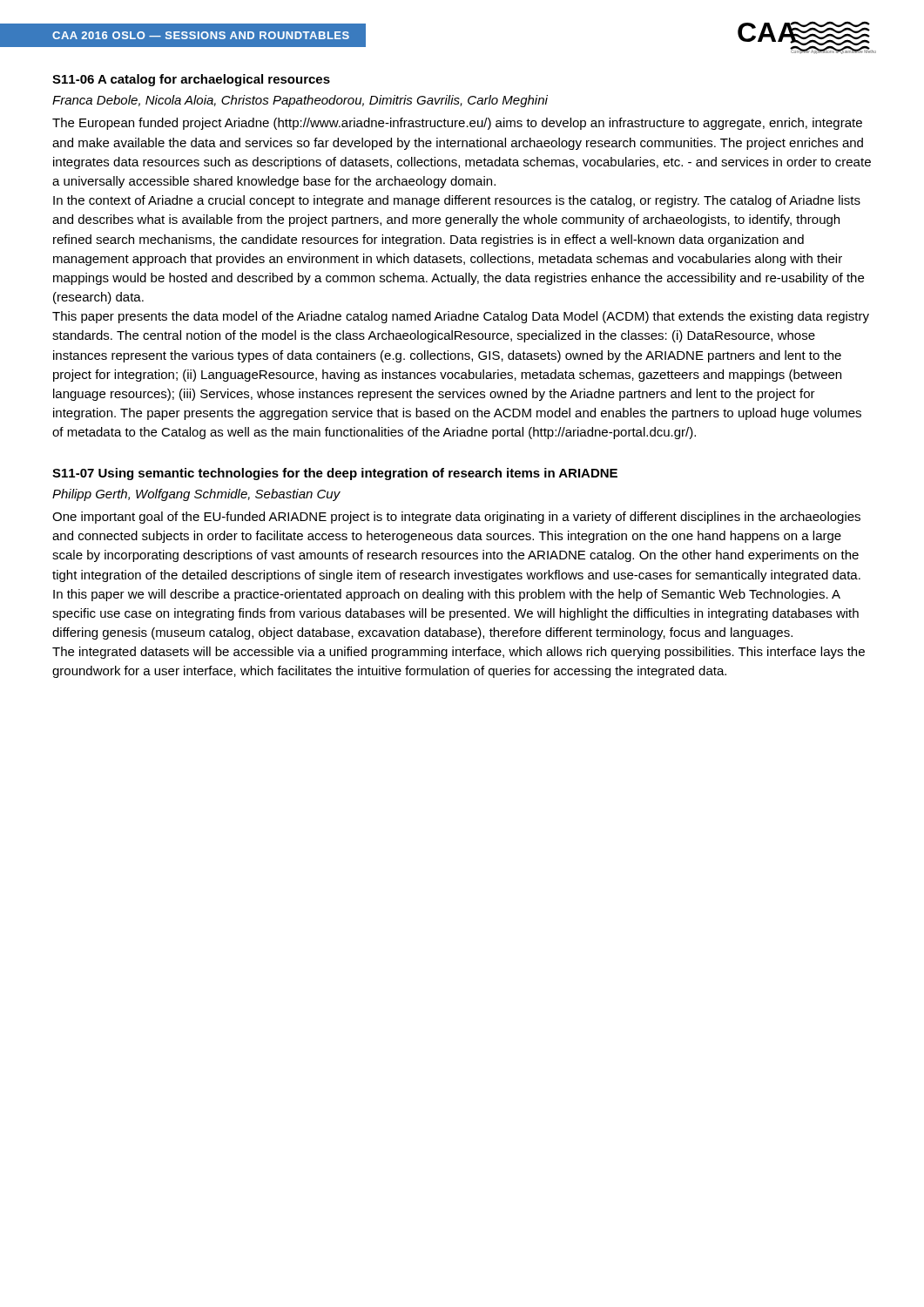The height and width of the screenshot is (1307, 924).
Task: Click on the text block with the text "In this paper we will"
Action: click(x=462, y=613)
